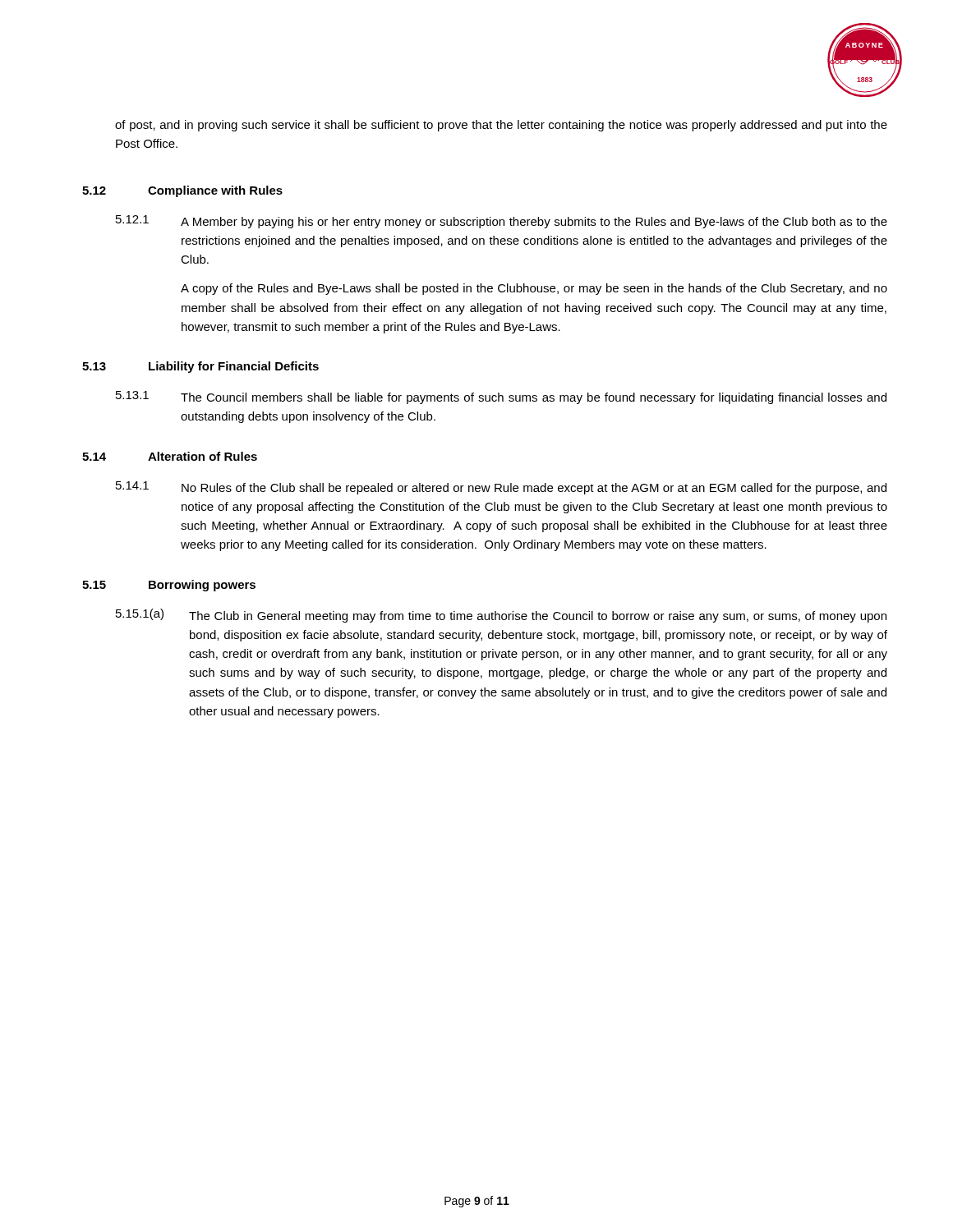Image resolution: width=953 pixels, height=1232 pixels.
Task: Locate the block of text that opens with "The Council members"
Action: tap(534, 407)
